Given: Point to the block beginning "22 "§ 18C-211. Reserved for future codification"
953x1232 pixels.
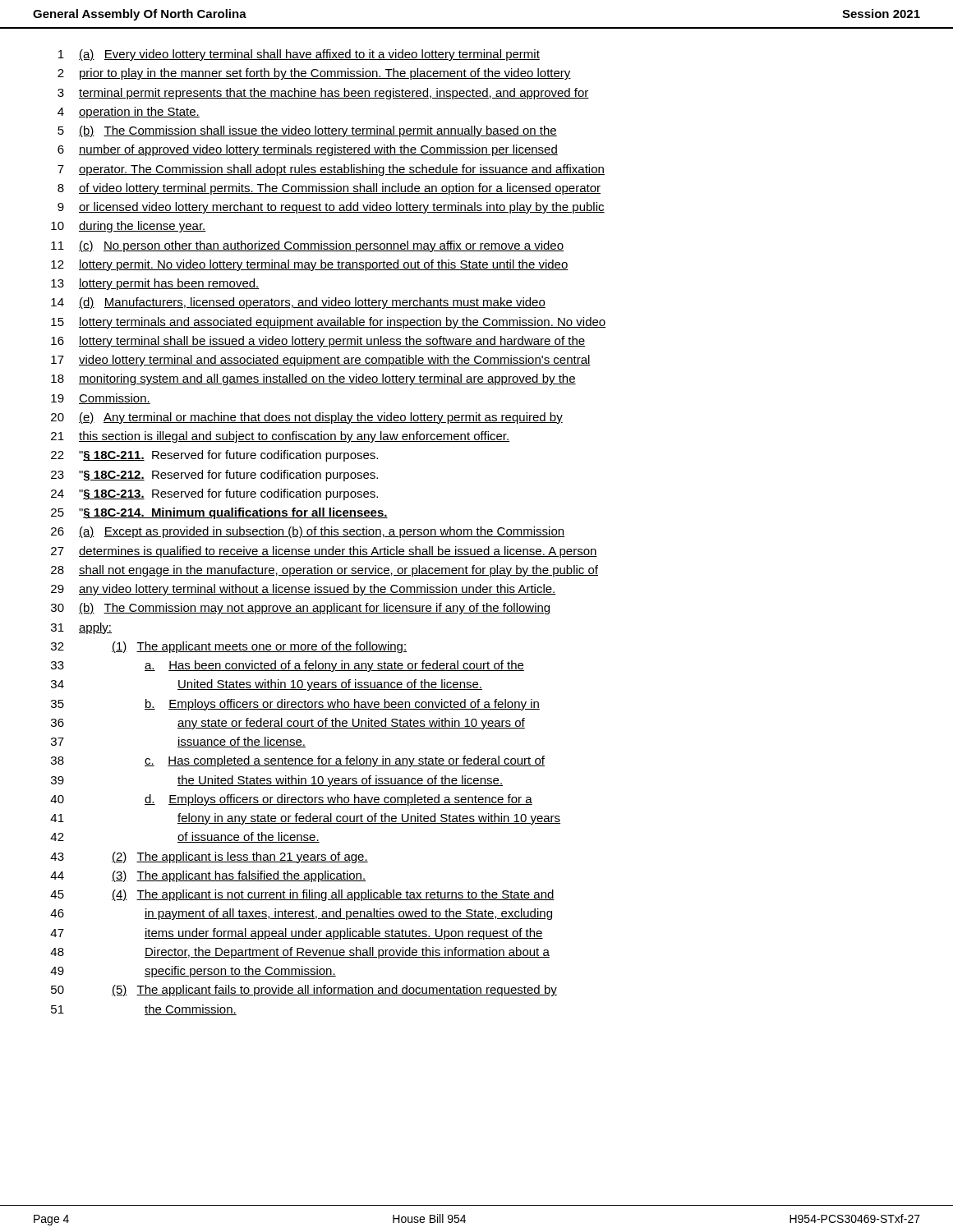Looking at the screenshot, I should click(214, 456).
